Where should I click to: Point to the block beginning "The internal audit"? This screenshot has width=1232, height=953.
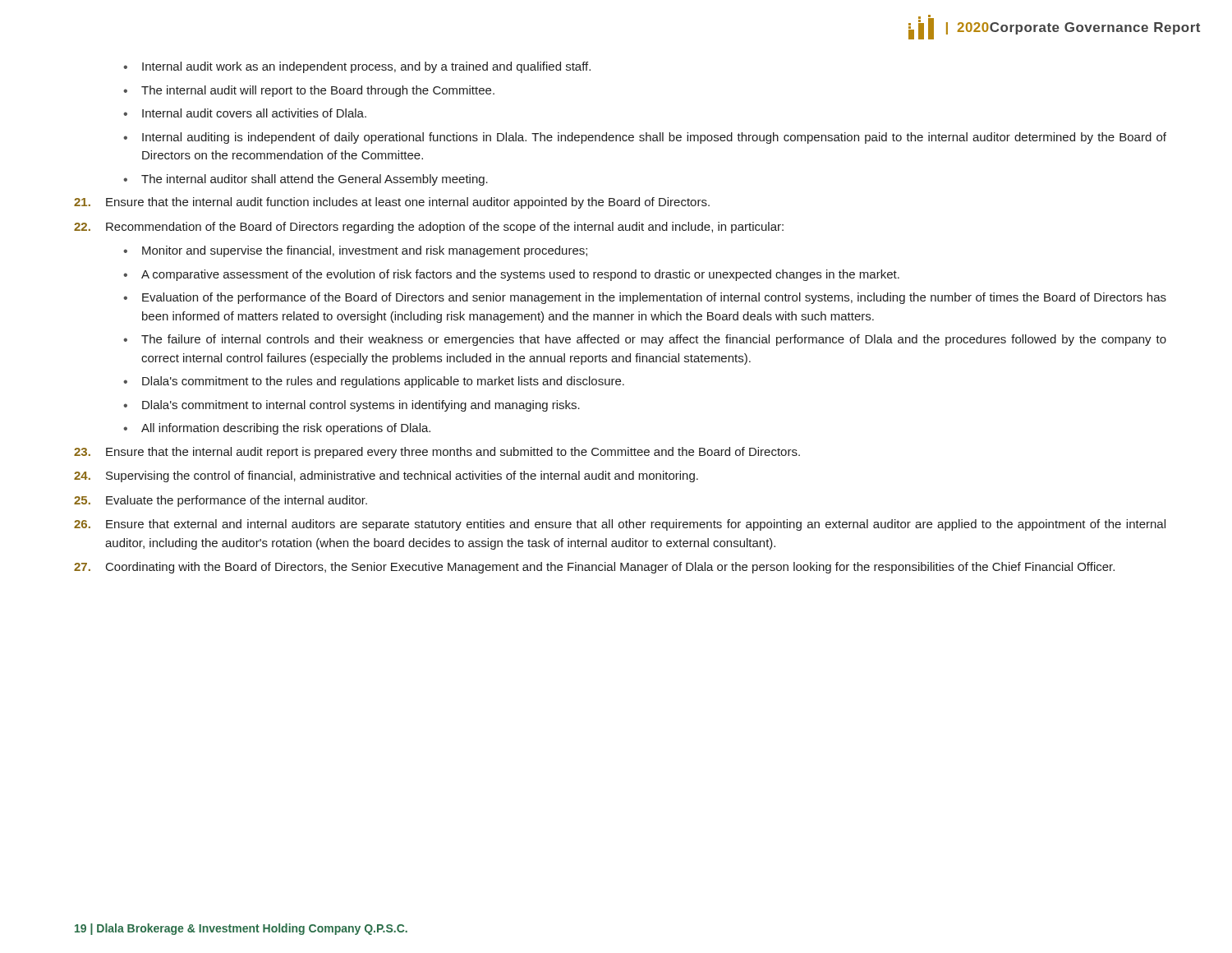point(318,90)
